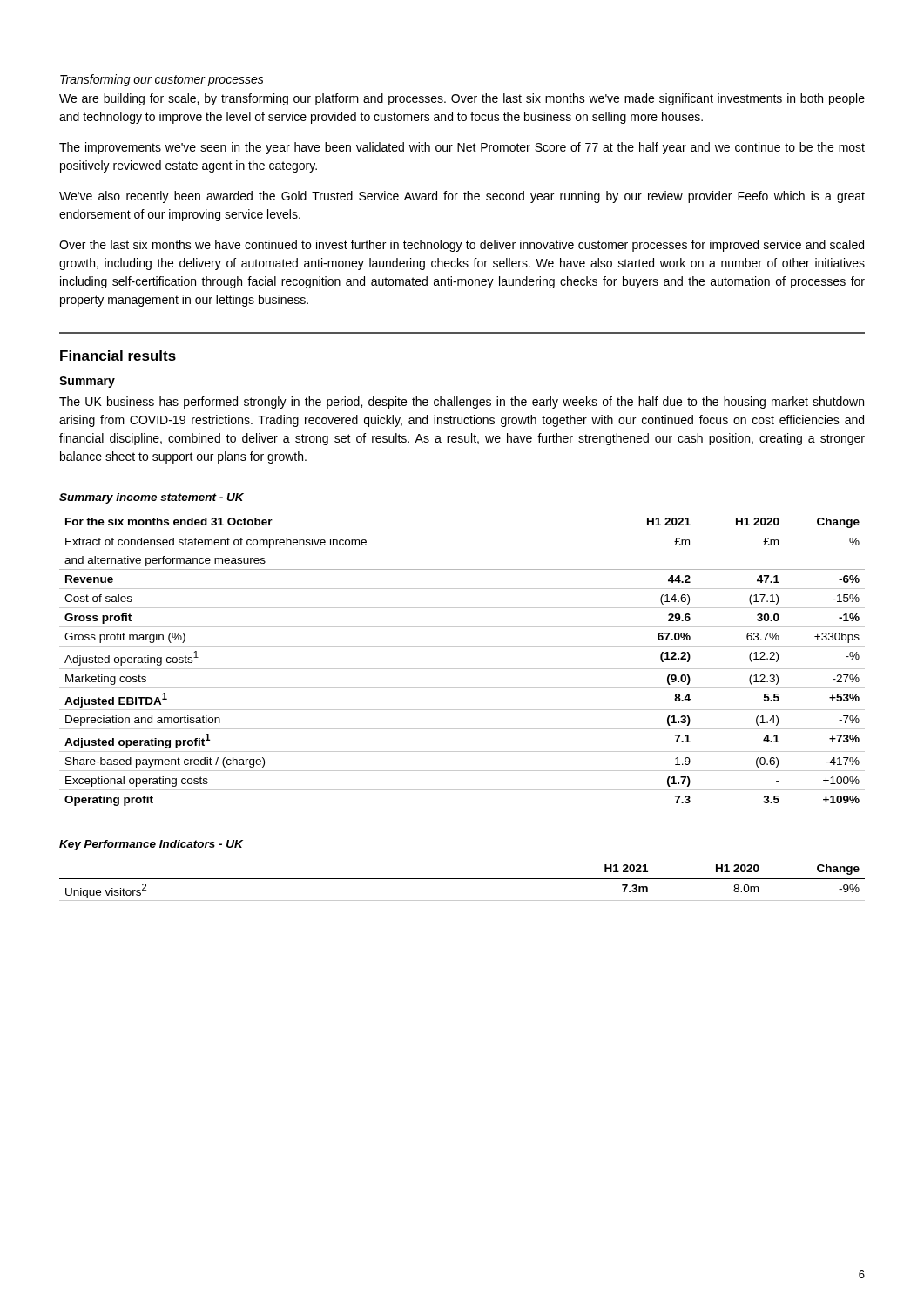This screenshot has width=924, height=1307.
Task: Point to the region starting "Financial results"
Action: coord(118,356)
